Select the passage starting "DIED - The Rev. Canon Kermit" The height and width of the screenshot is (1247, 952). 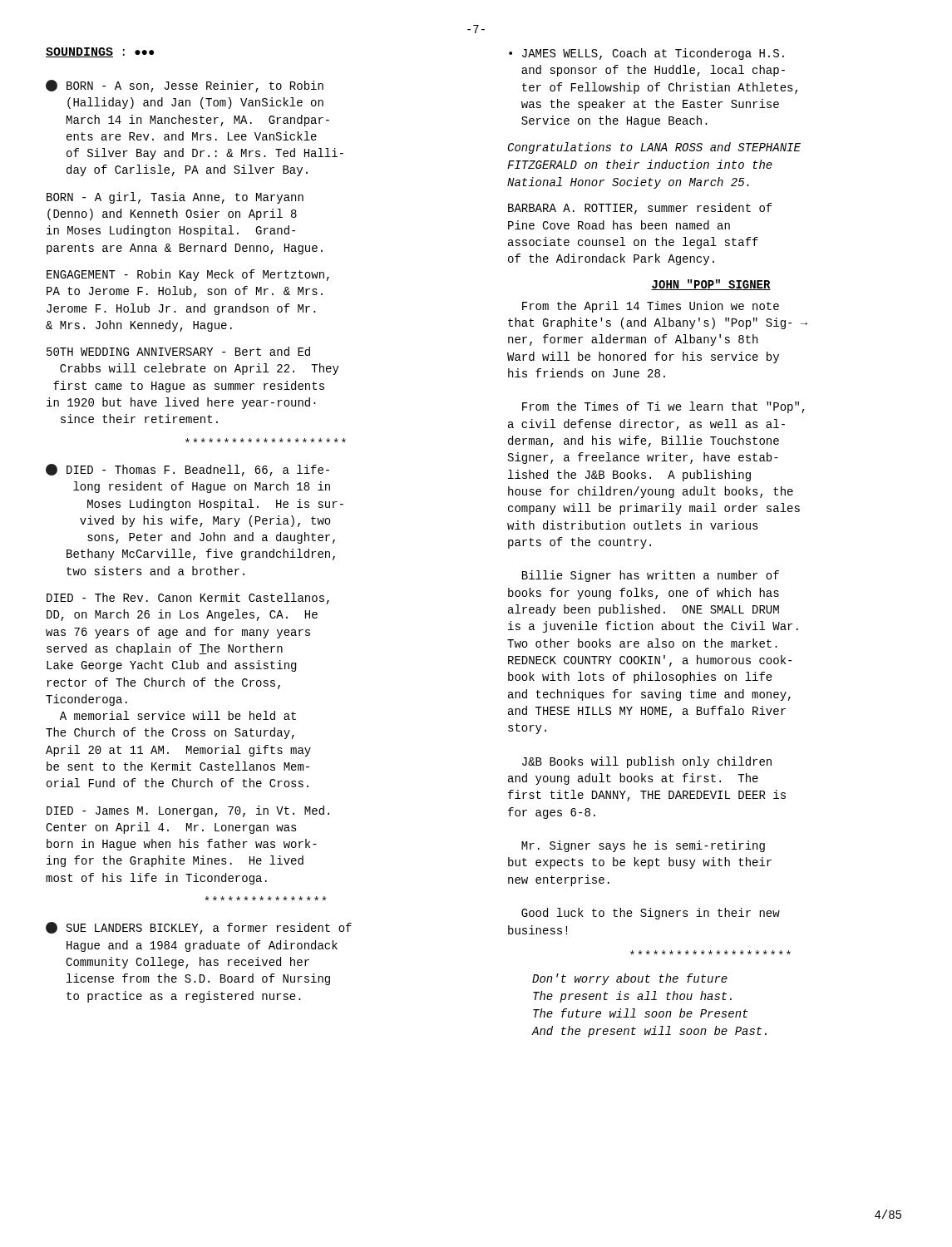(189, 691)
